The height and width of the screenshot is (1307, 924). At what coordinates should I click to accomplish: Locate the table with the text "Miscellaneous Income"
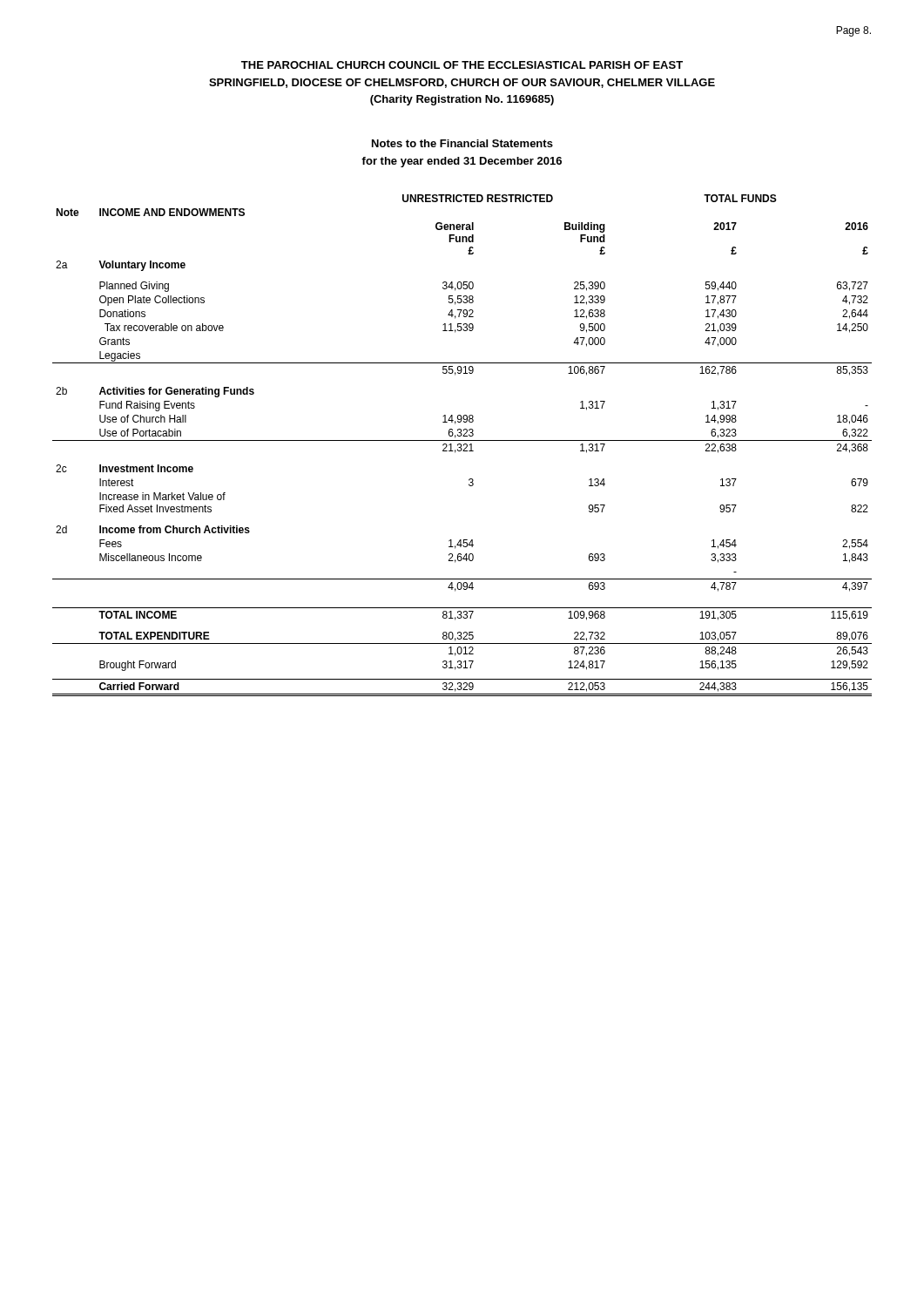pos(462,444)
